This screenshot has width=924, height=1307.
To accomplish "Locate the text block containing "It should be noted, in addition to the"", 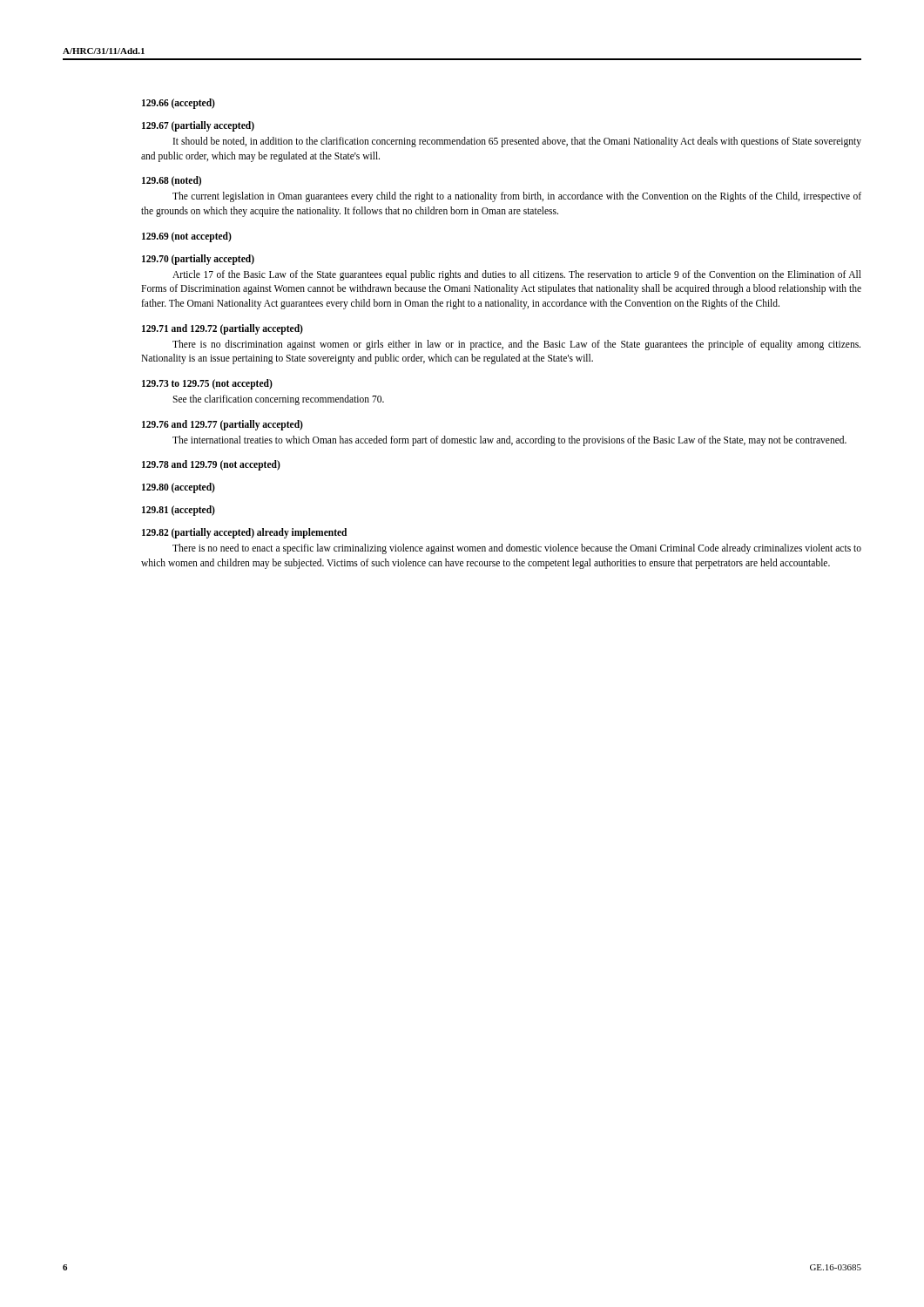I will (501, 148).
